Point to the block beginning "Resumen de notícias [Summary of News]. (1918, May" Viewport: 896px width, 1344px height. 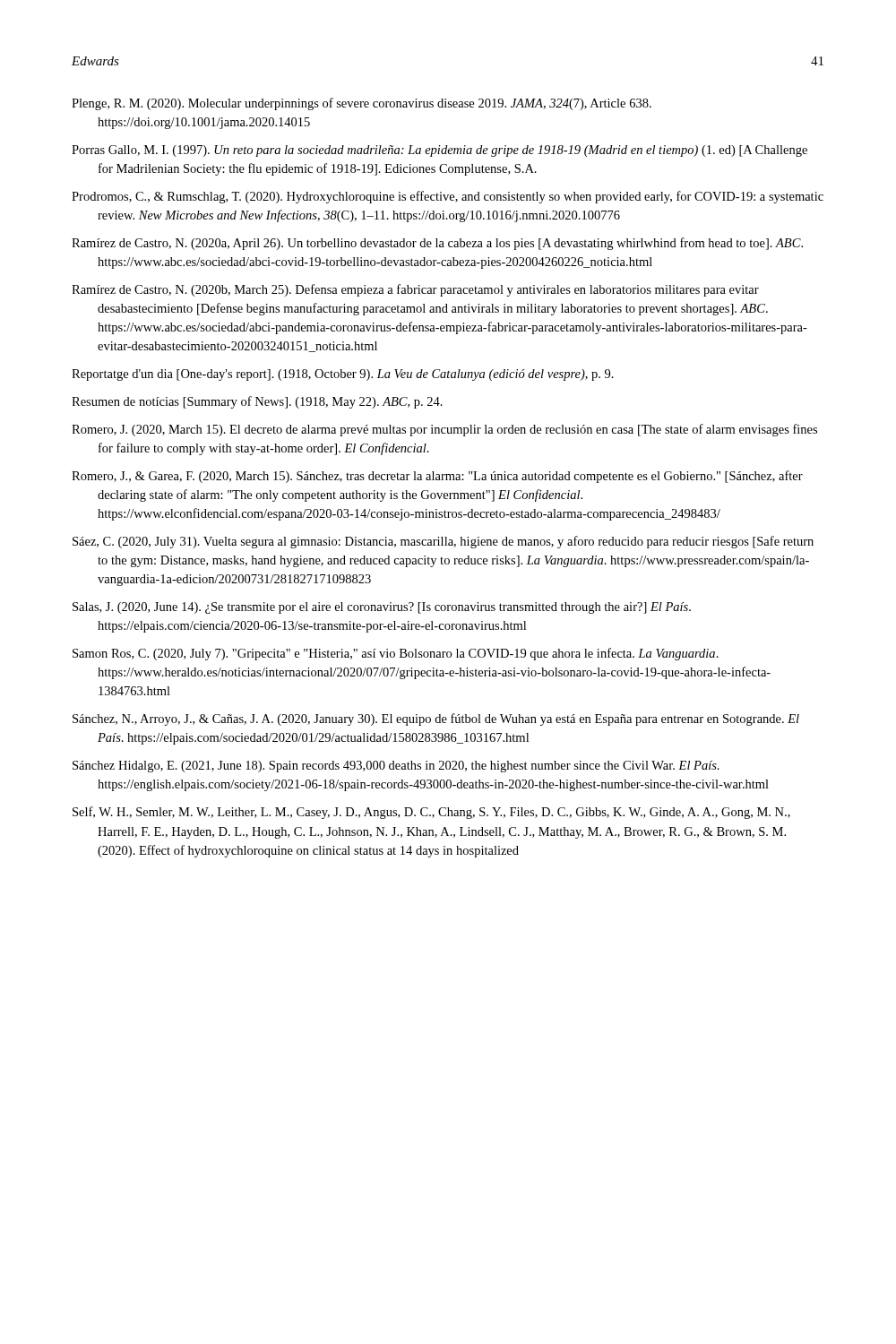point(257,402)
